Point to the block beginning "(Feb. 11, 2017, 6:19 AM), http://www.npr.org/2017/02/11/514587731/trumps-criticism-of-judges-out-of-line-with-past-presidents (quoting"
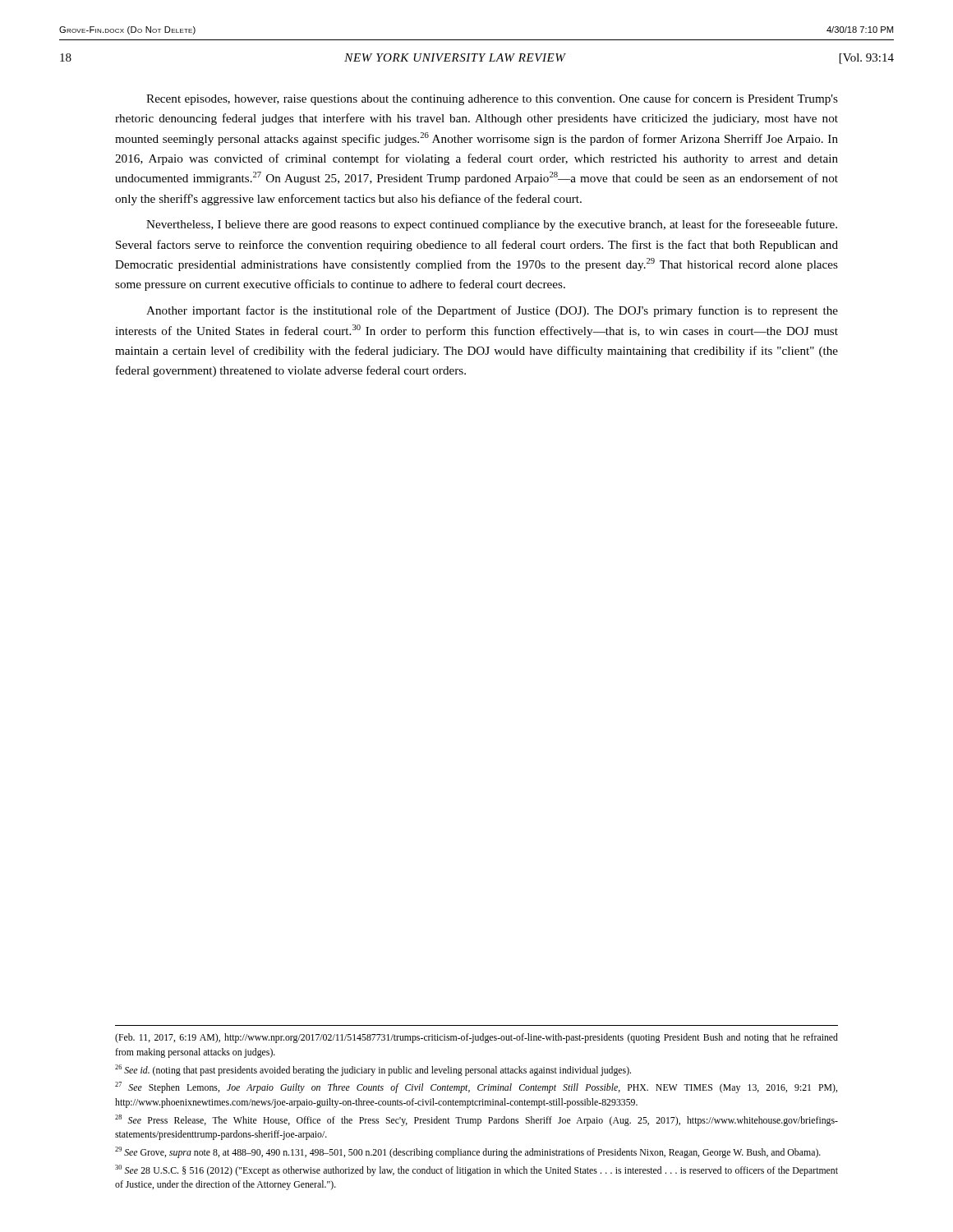Screen dimensions: 1232x953 476,1045
